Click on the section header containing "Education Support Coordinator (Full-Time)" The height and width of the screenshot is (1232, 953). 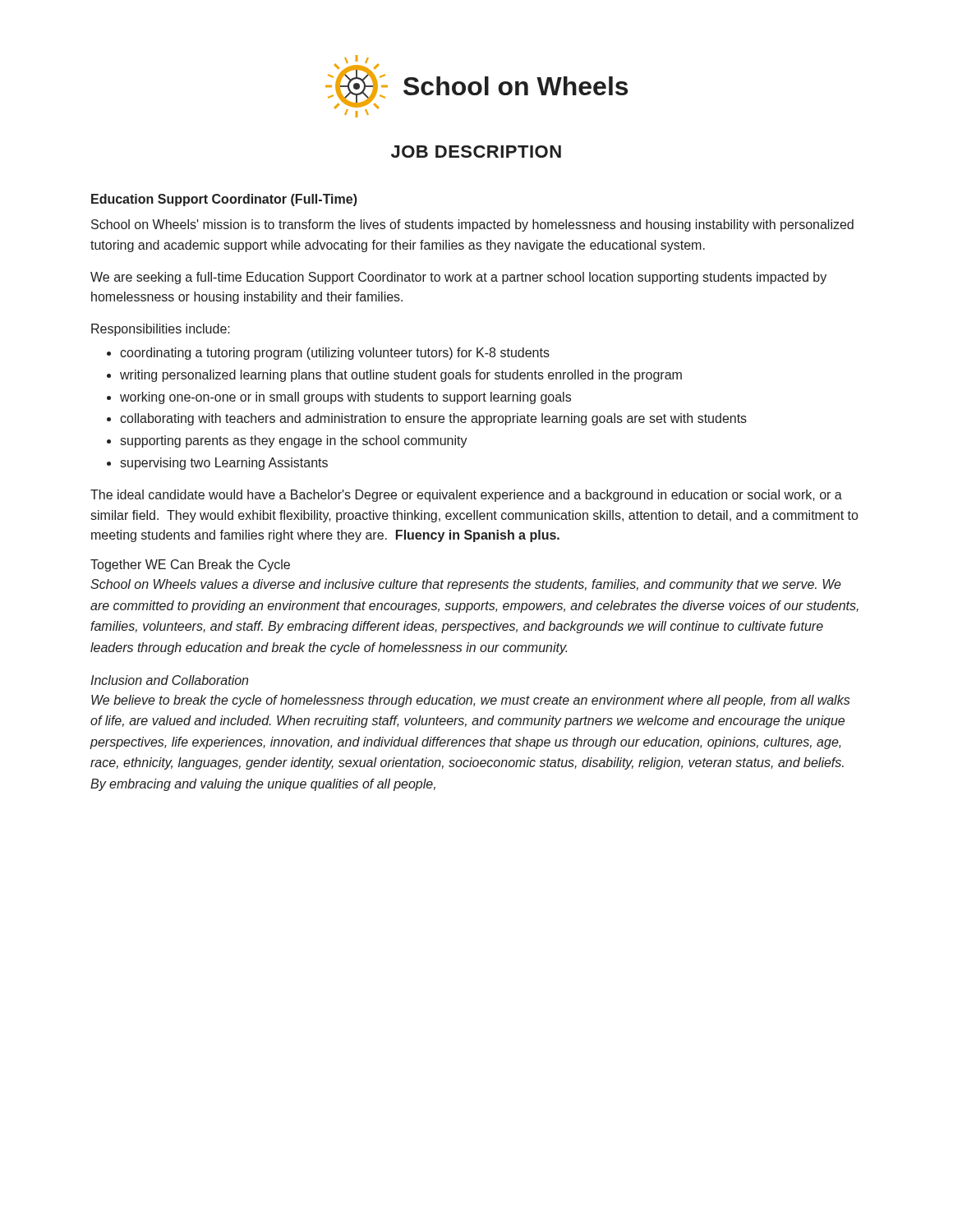224,199
